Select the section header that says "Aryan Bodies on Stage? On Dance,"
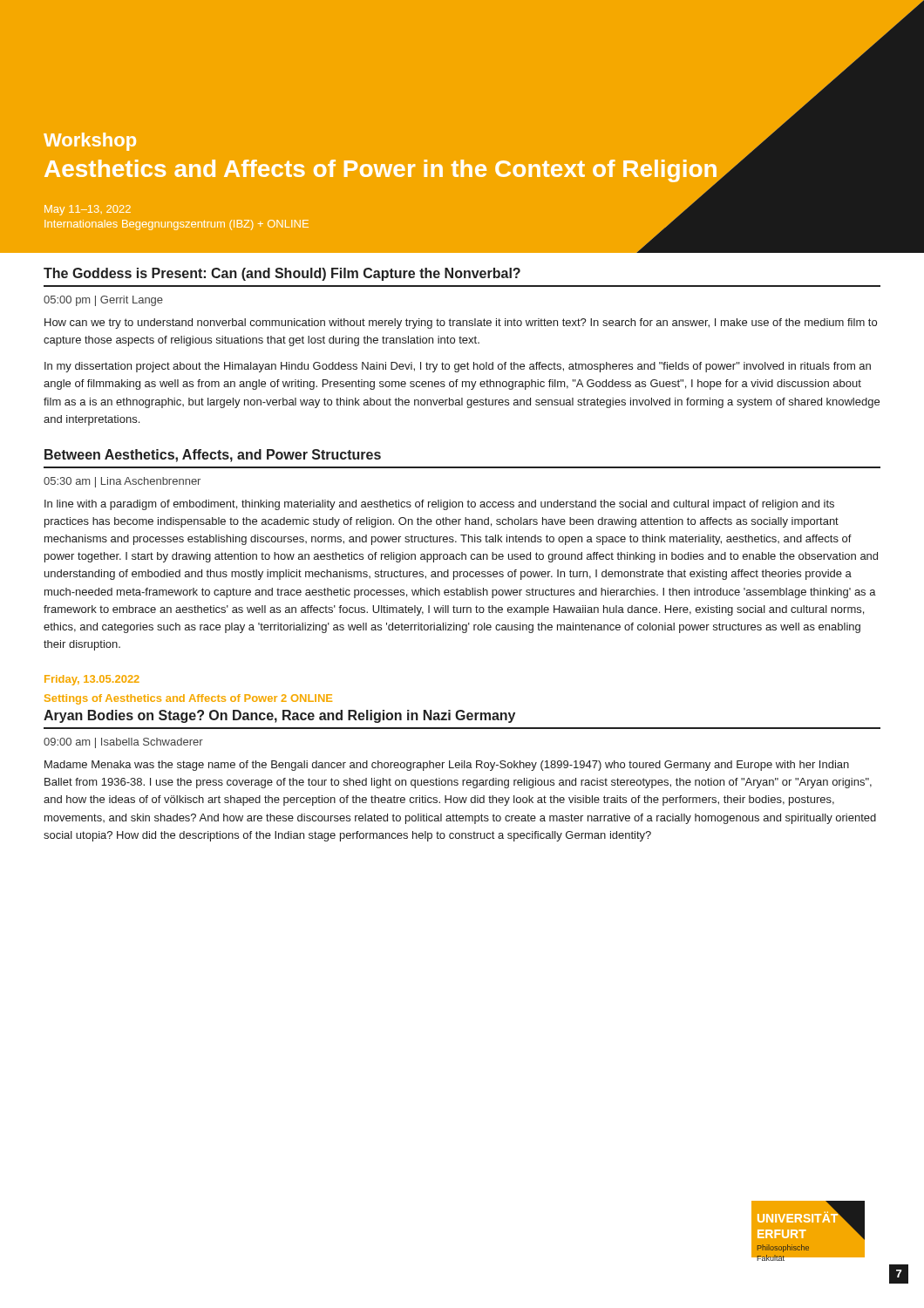 pyautogui.click(x=280, y=716)
